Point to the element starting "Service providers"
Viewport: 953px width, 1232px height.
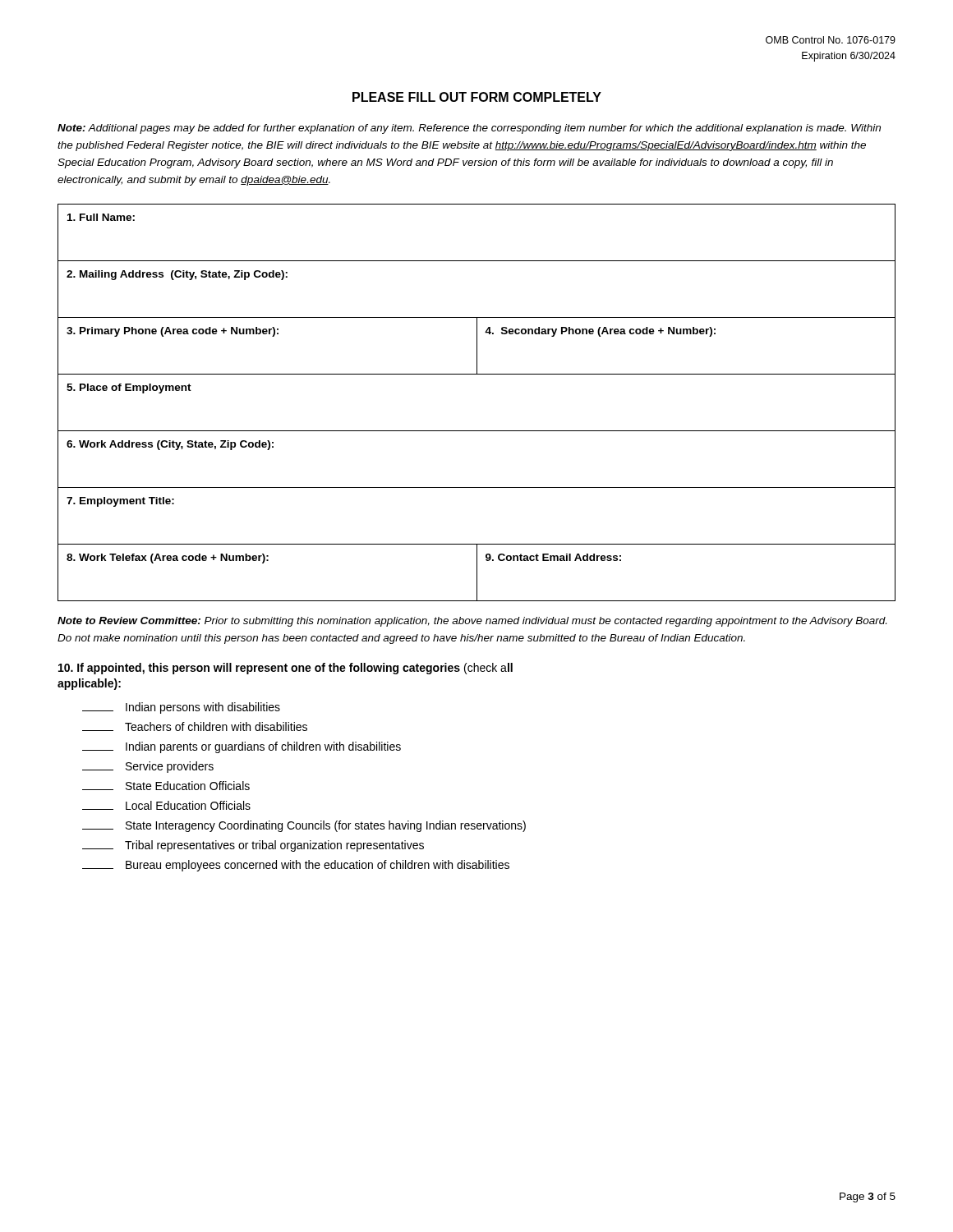[148, 766]
